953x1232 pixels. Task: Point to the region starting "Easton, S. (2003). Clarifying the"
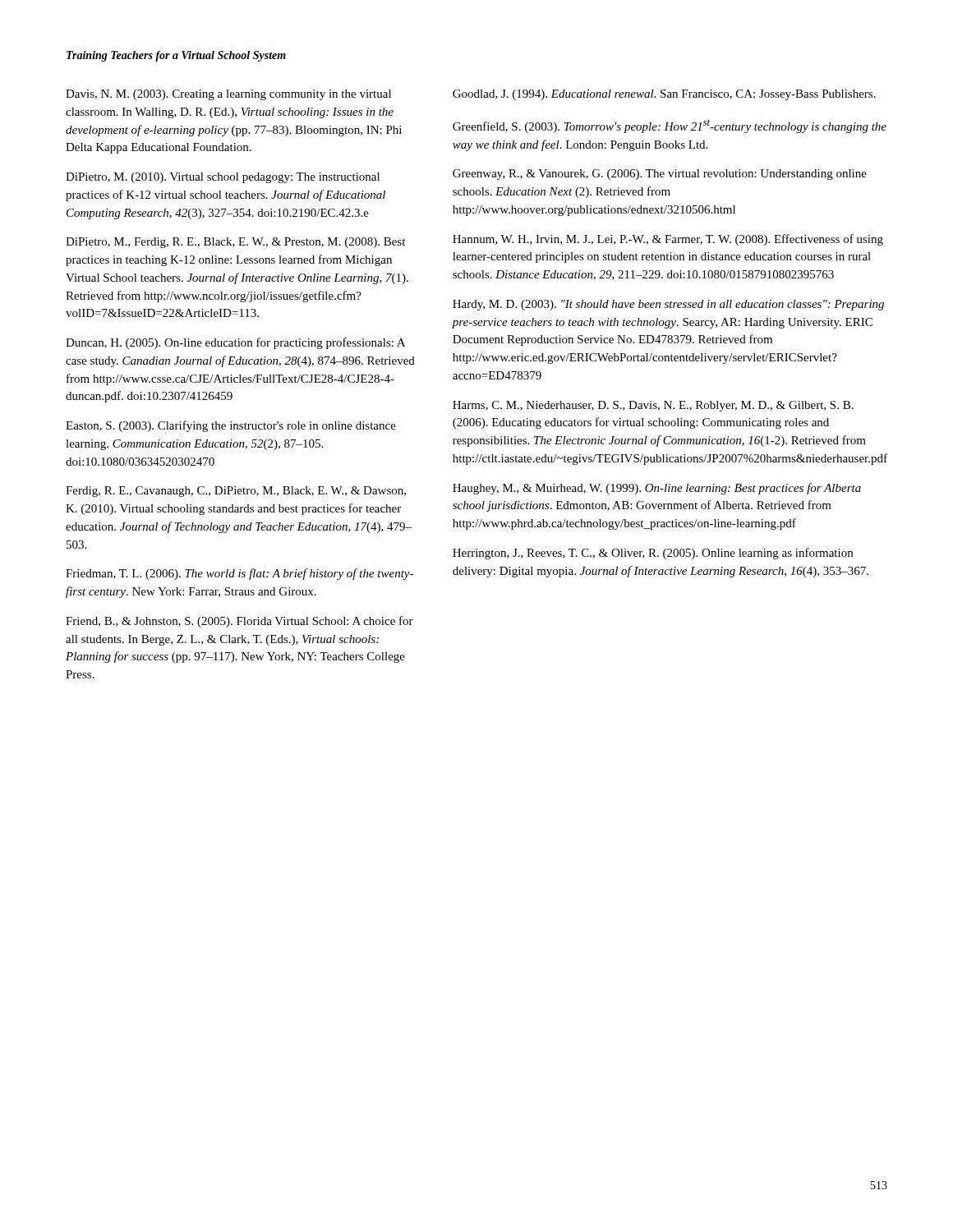(x=231, y=443)
